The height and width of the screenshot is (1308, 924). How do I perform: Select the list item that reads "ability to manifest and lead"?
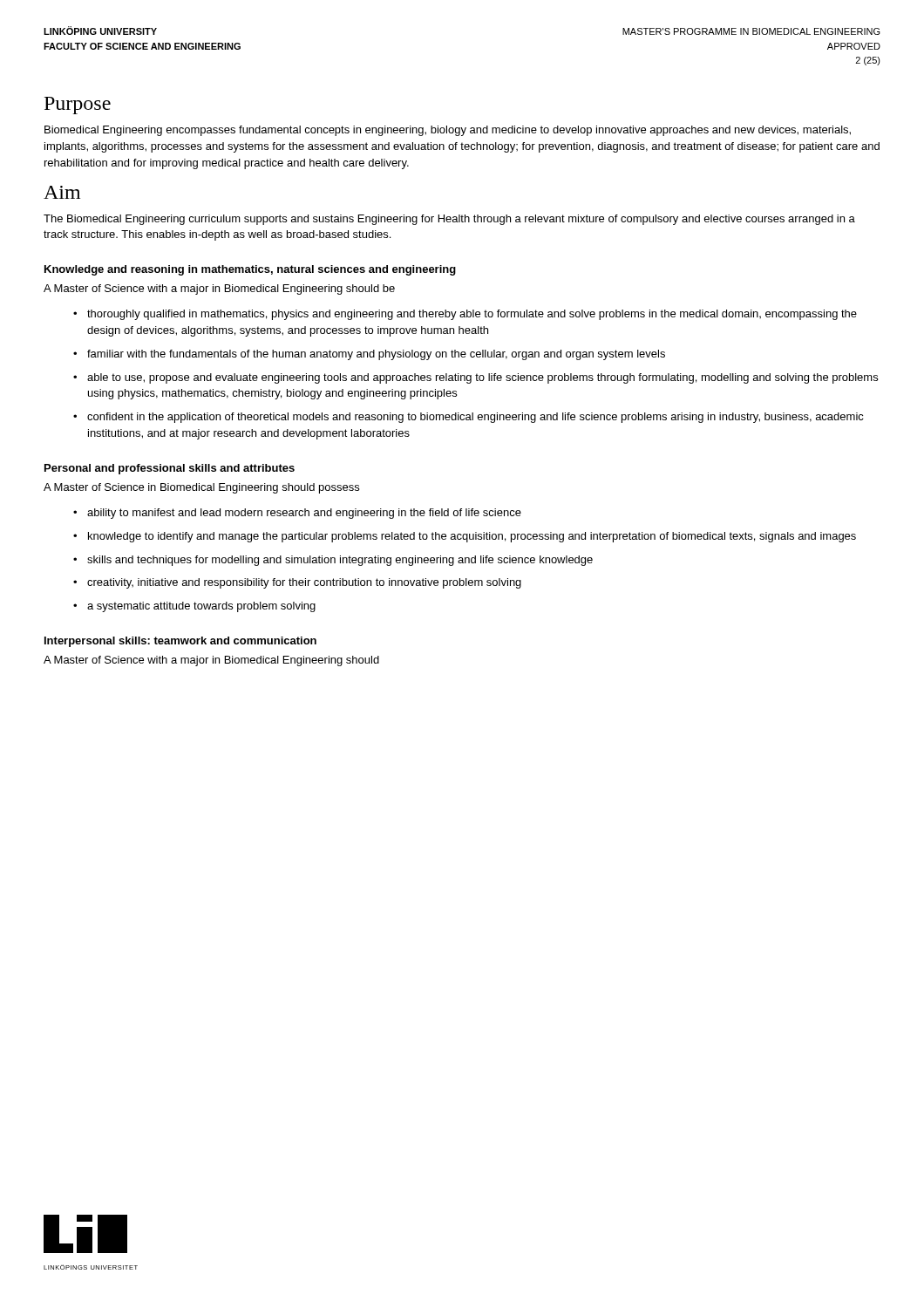click(474, 513)
